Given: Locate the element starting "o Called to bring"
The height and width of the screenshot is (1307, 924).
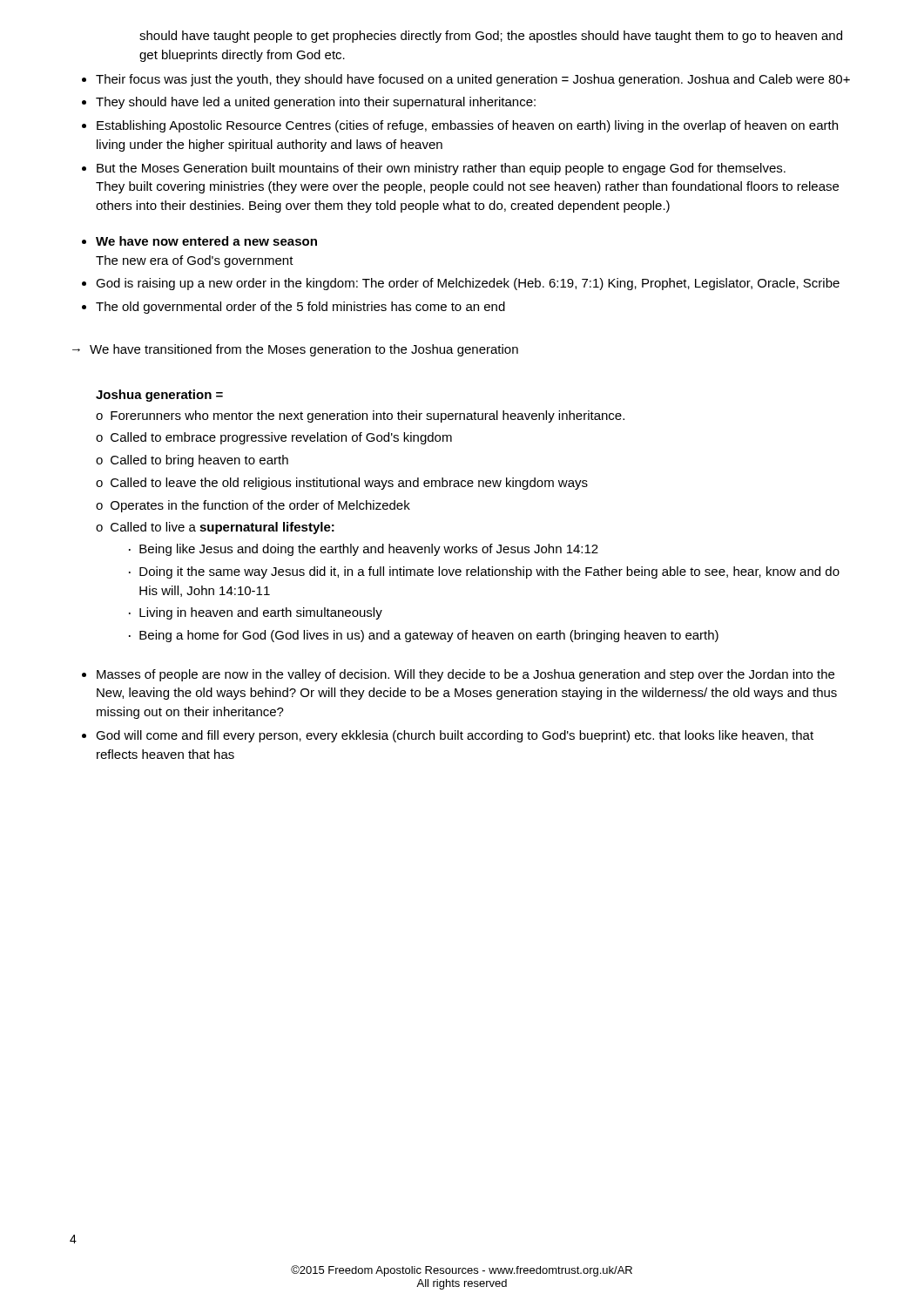Looking at the screenshot, I should [192, 460].
